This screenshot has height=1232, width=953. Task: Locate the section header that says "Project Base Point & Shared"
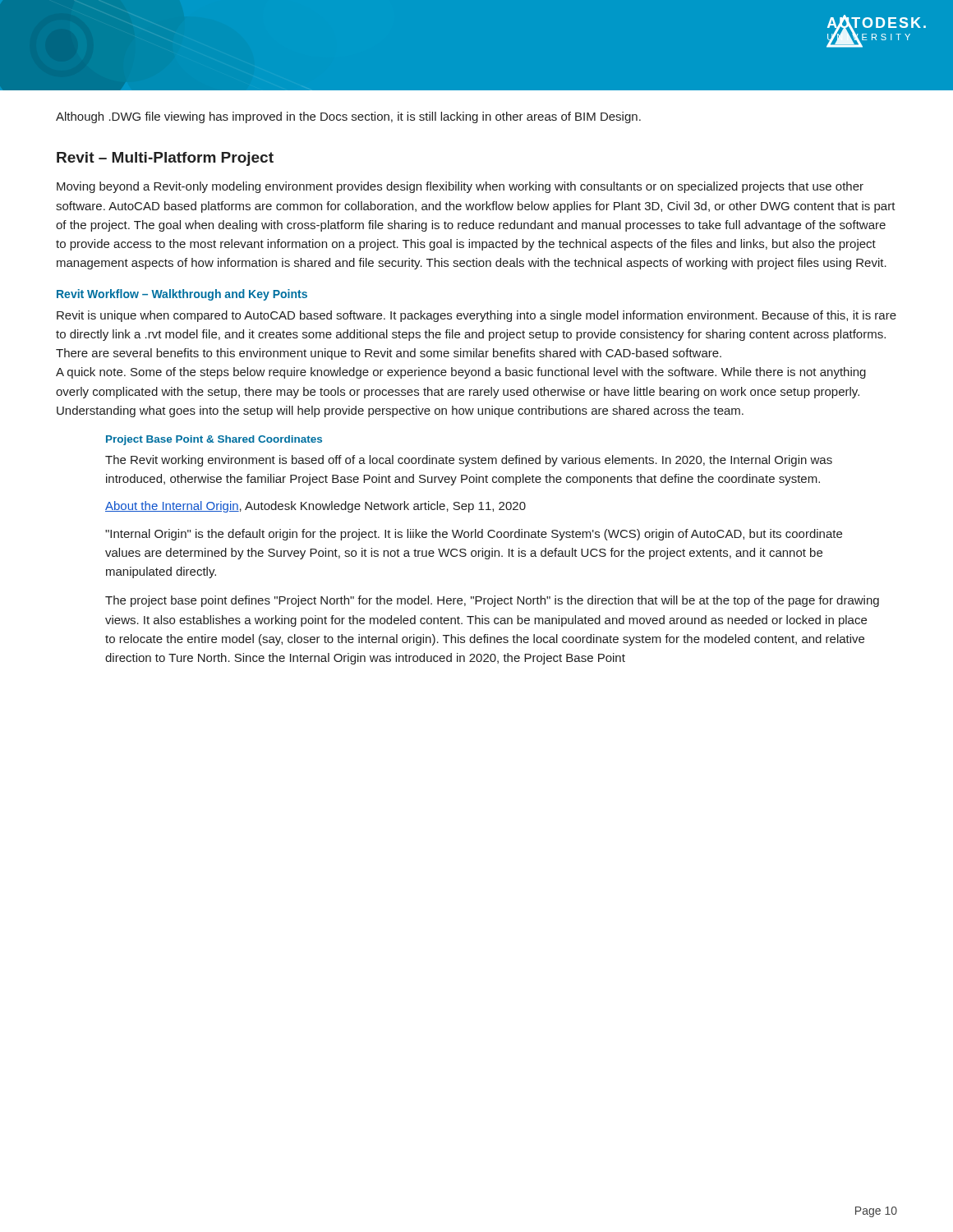pyautogui.click(x=214, y=439)
